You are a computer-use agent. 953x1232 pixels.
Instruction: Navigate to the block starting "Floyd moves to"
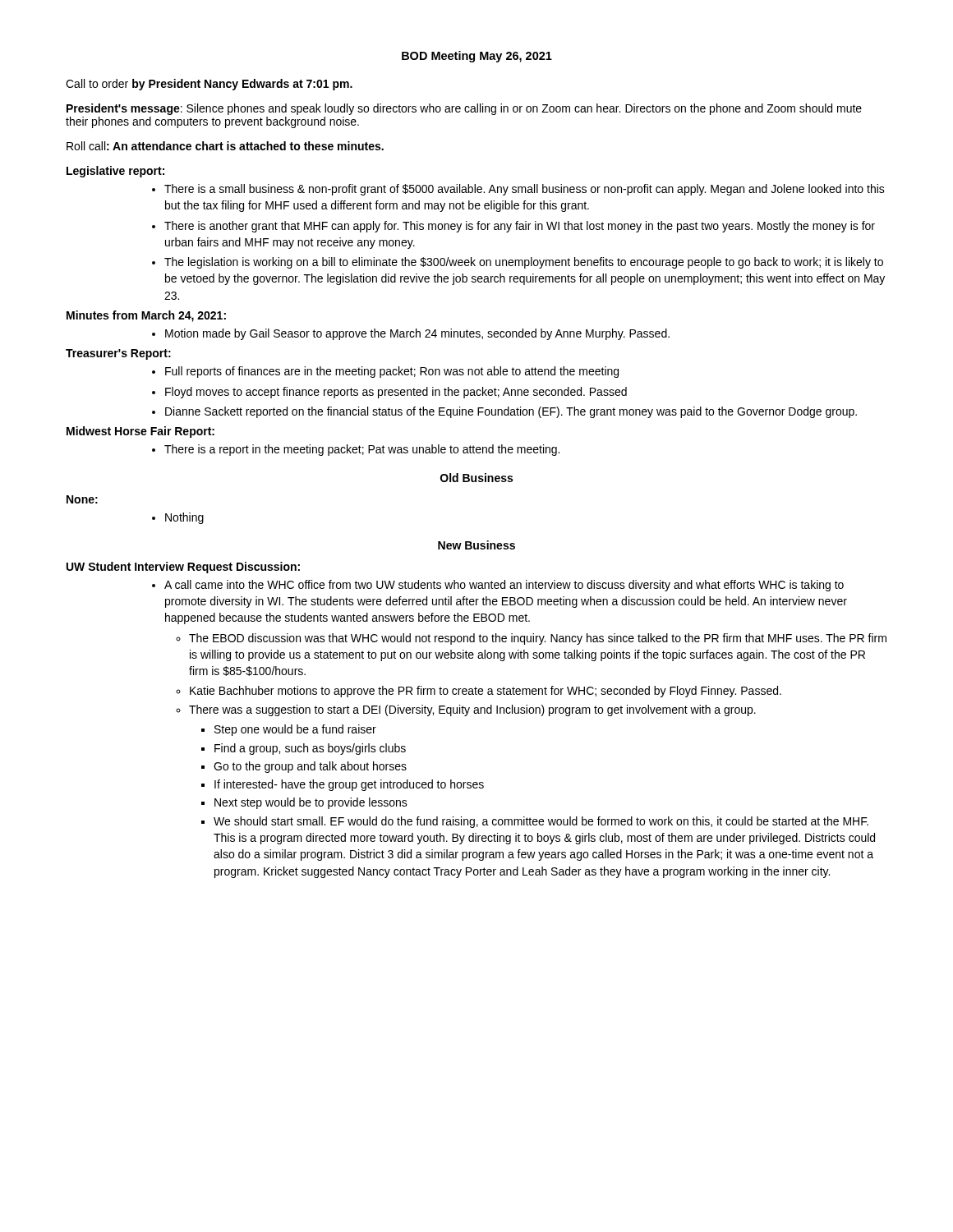click(x=396, y=391)
